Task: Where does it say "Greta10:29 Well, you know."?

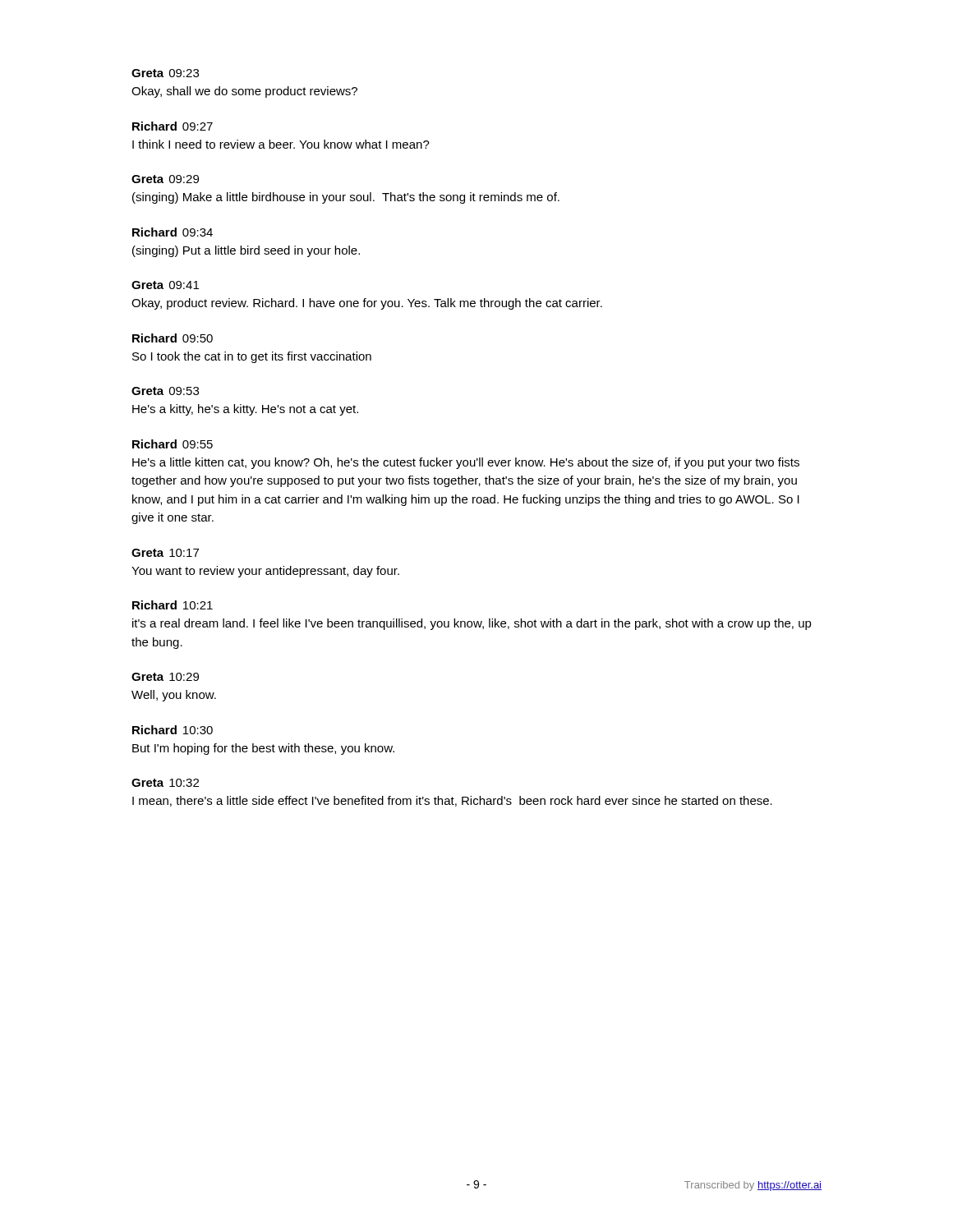Action: (165, 677)
